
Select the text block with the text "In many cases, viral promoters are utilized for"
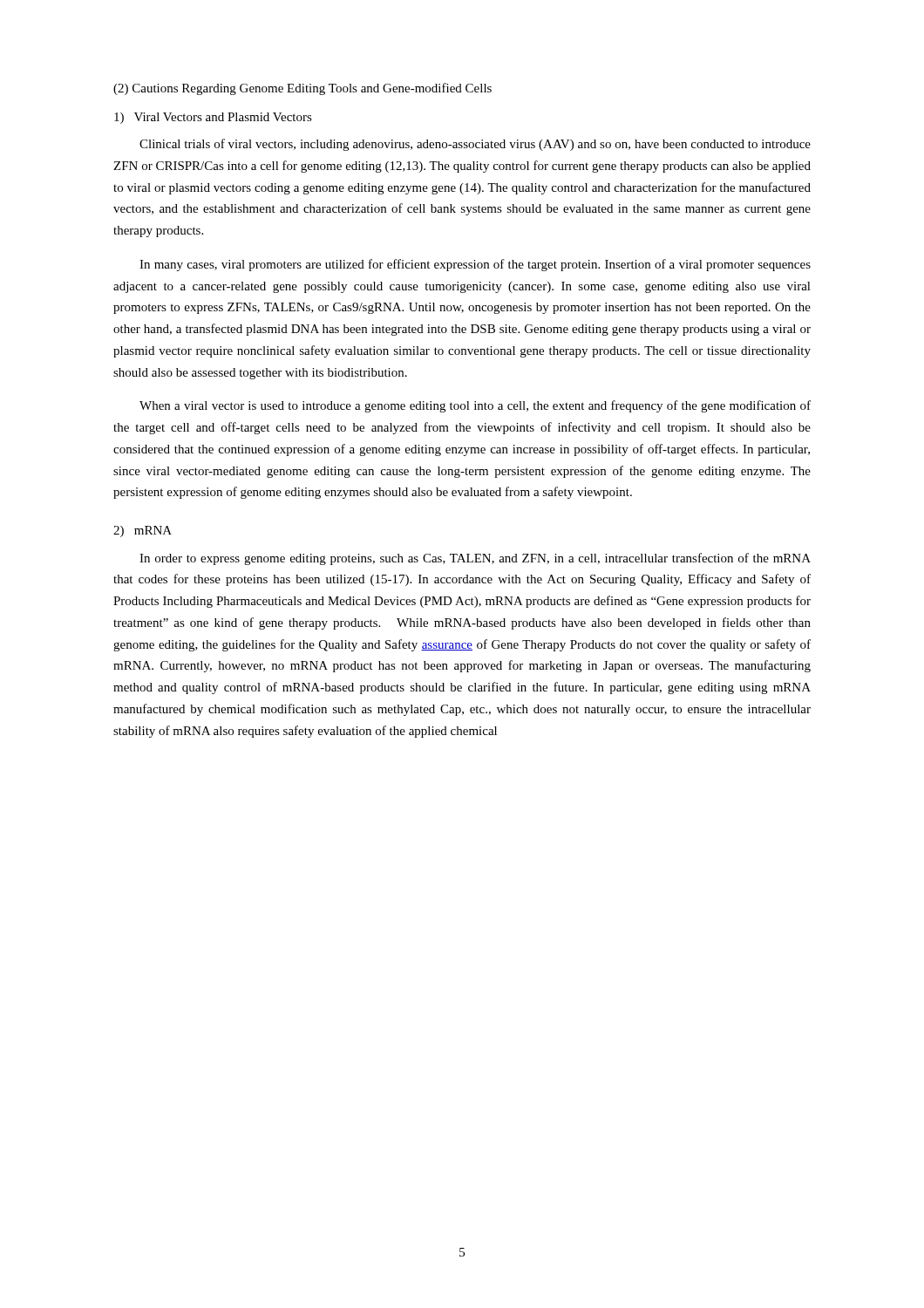(x=462, y=318)
